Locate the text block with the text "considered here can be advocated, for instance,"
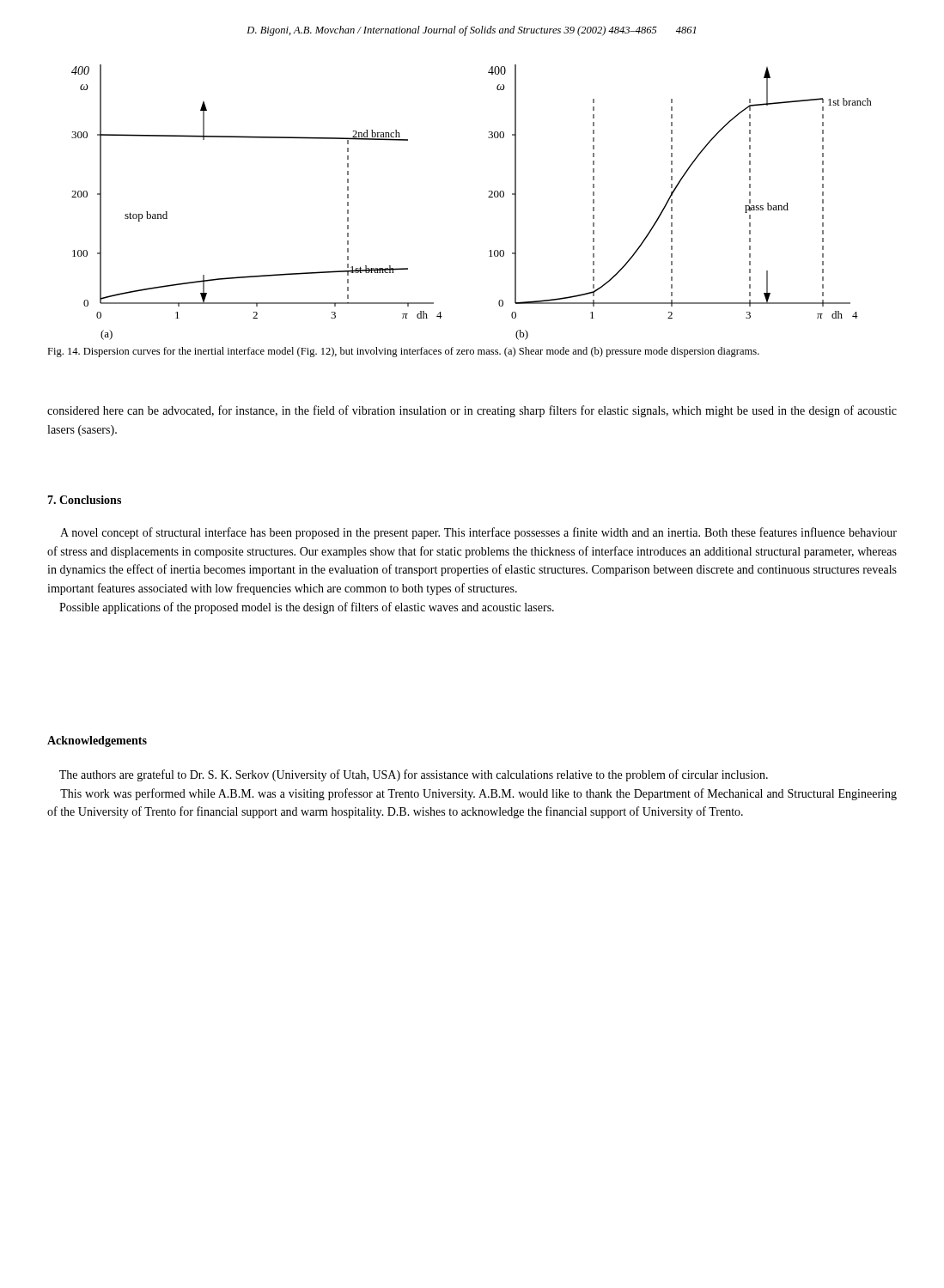 472,420
